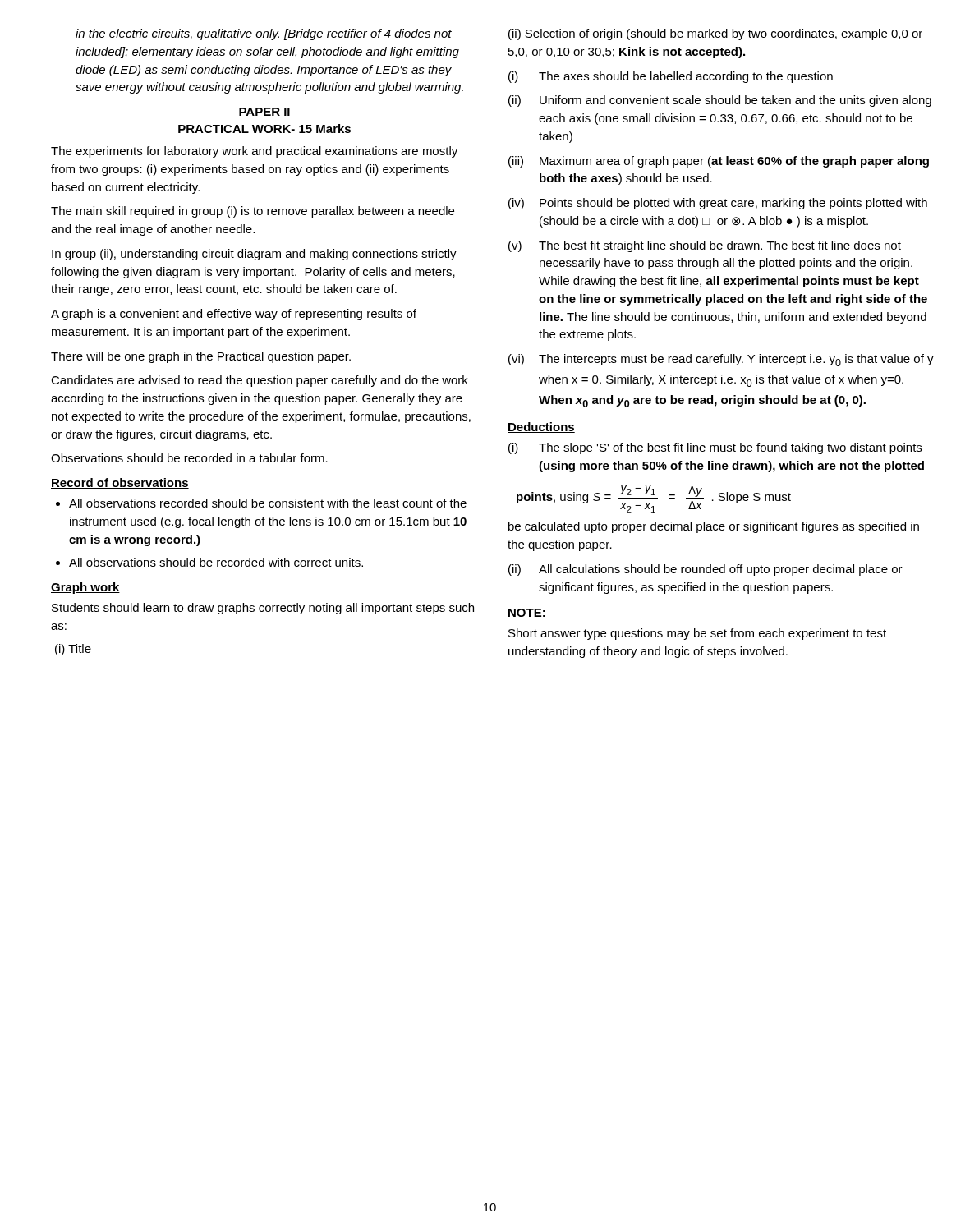The height and width of the screenshot is (1232, 979).
Task: Find the region starting "(iv) Points should be plotted"
Action: (x=721, y=212)
